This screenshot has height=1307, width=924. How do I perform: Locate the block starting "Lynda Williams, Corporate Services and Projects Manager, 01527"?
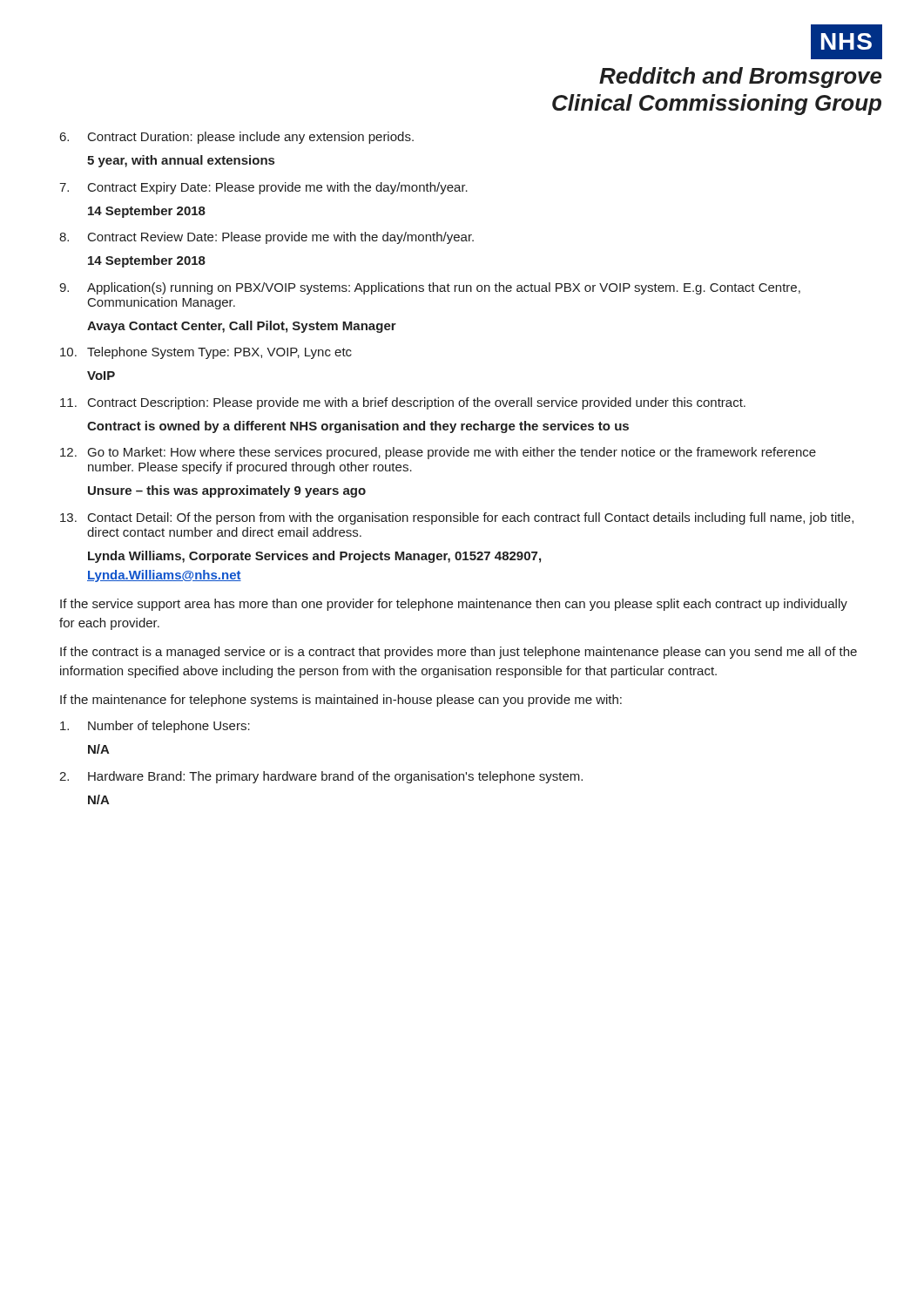pos(314,565)
